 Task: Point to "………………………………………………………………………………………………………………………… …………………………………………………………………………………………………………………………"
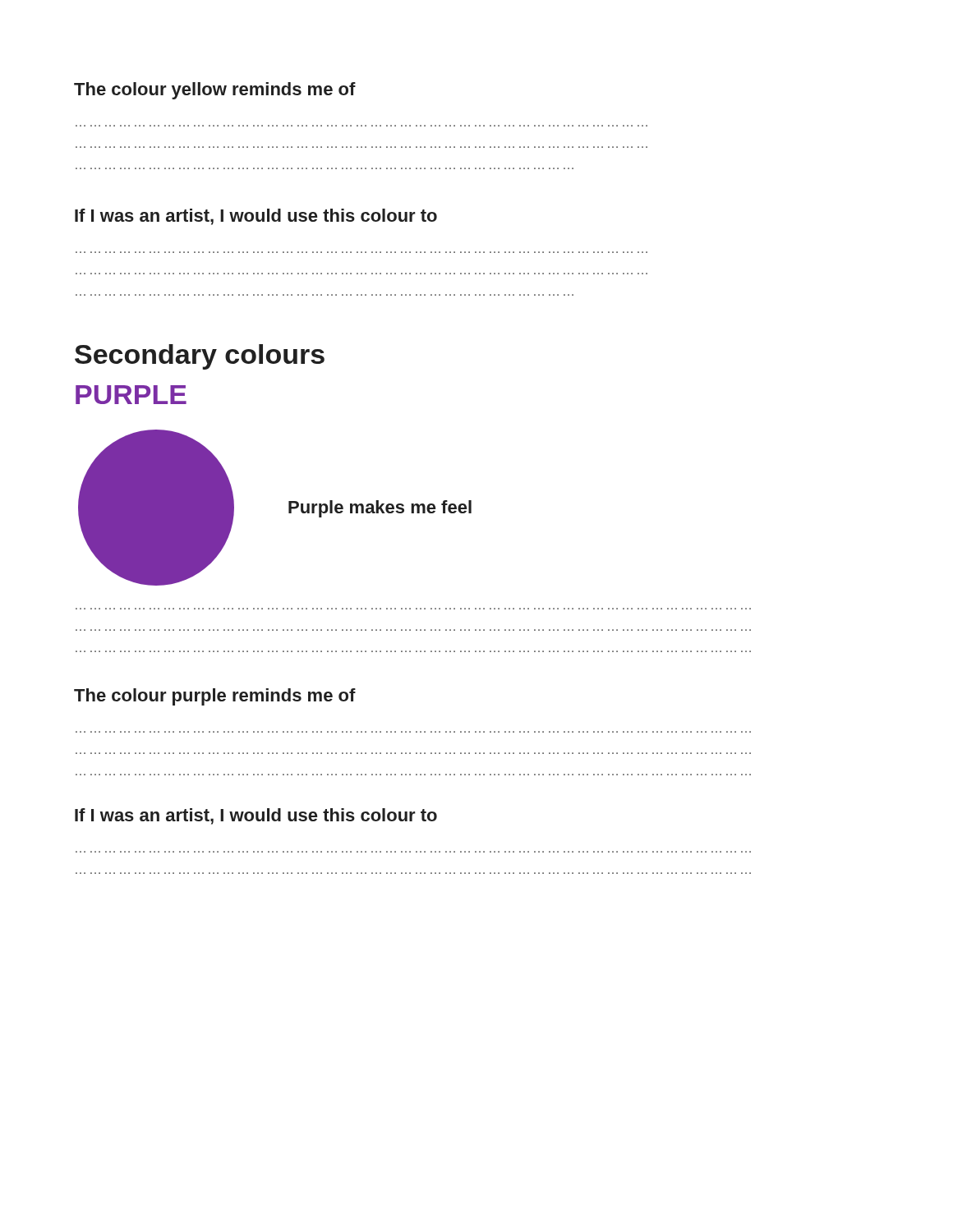(x=476, y=859)
